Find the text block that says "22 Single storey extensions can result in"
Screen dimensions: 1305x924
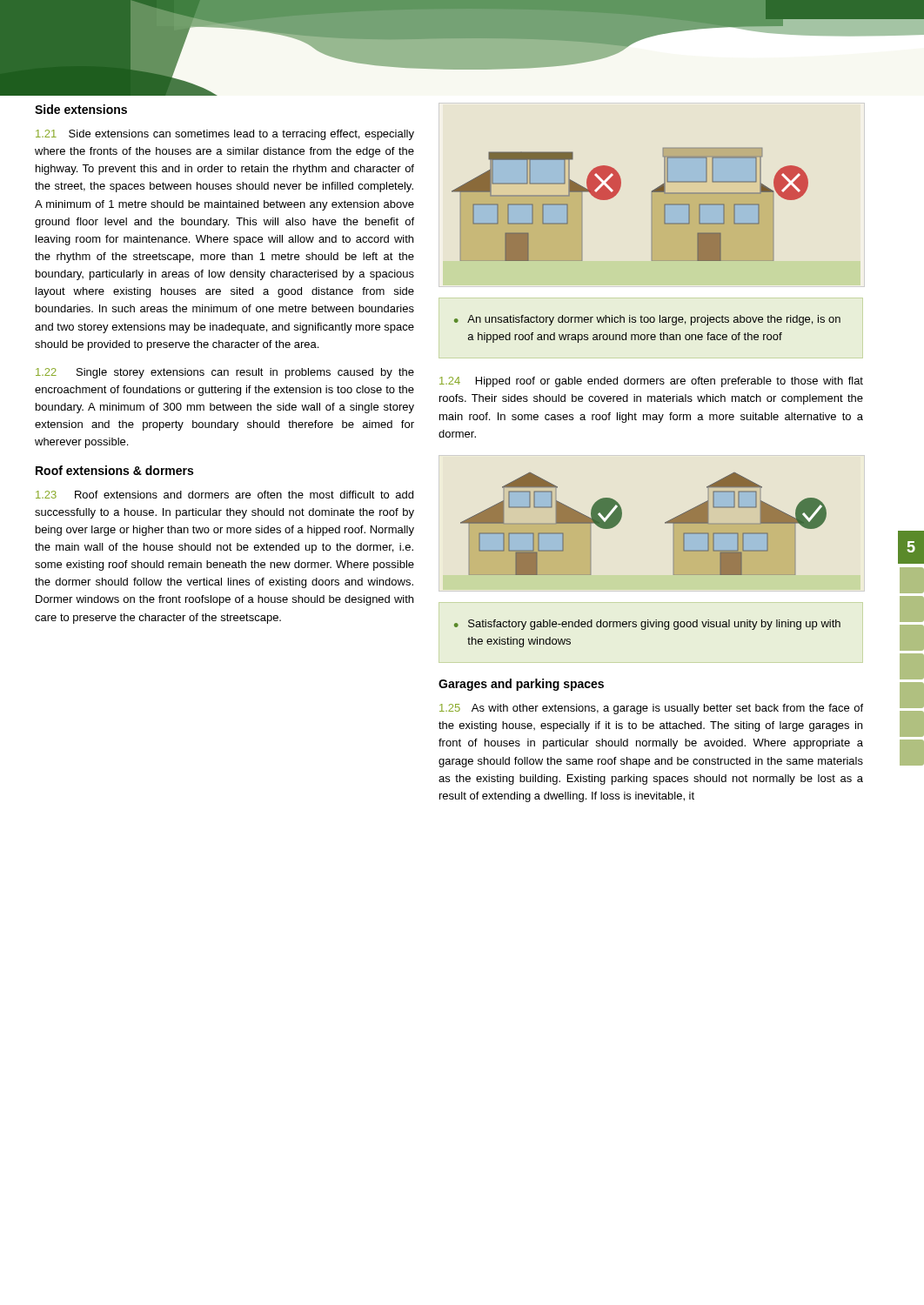click(224, 407)
